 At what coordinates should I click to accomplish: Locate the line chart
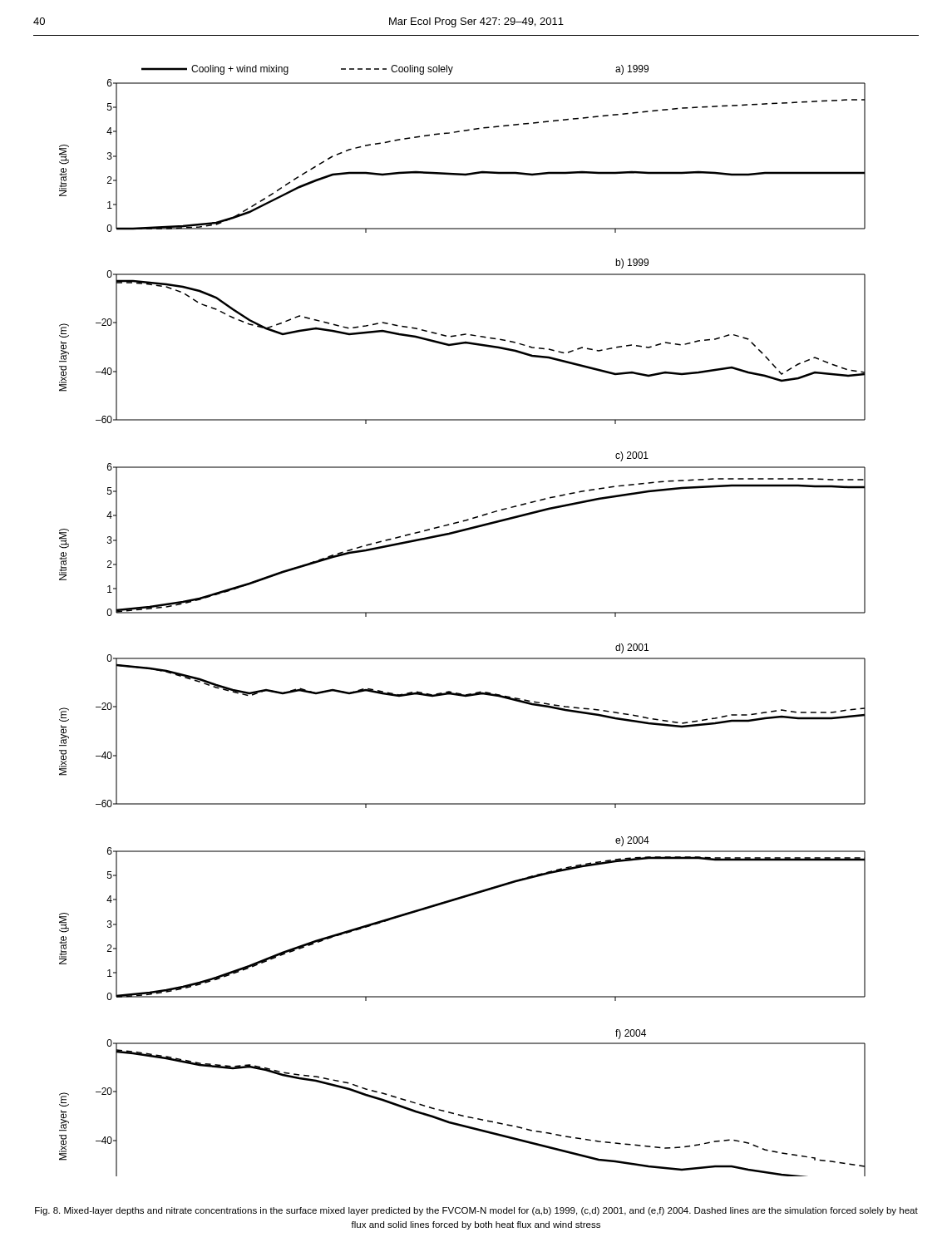tap(476, 611)
